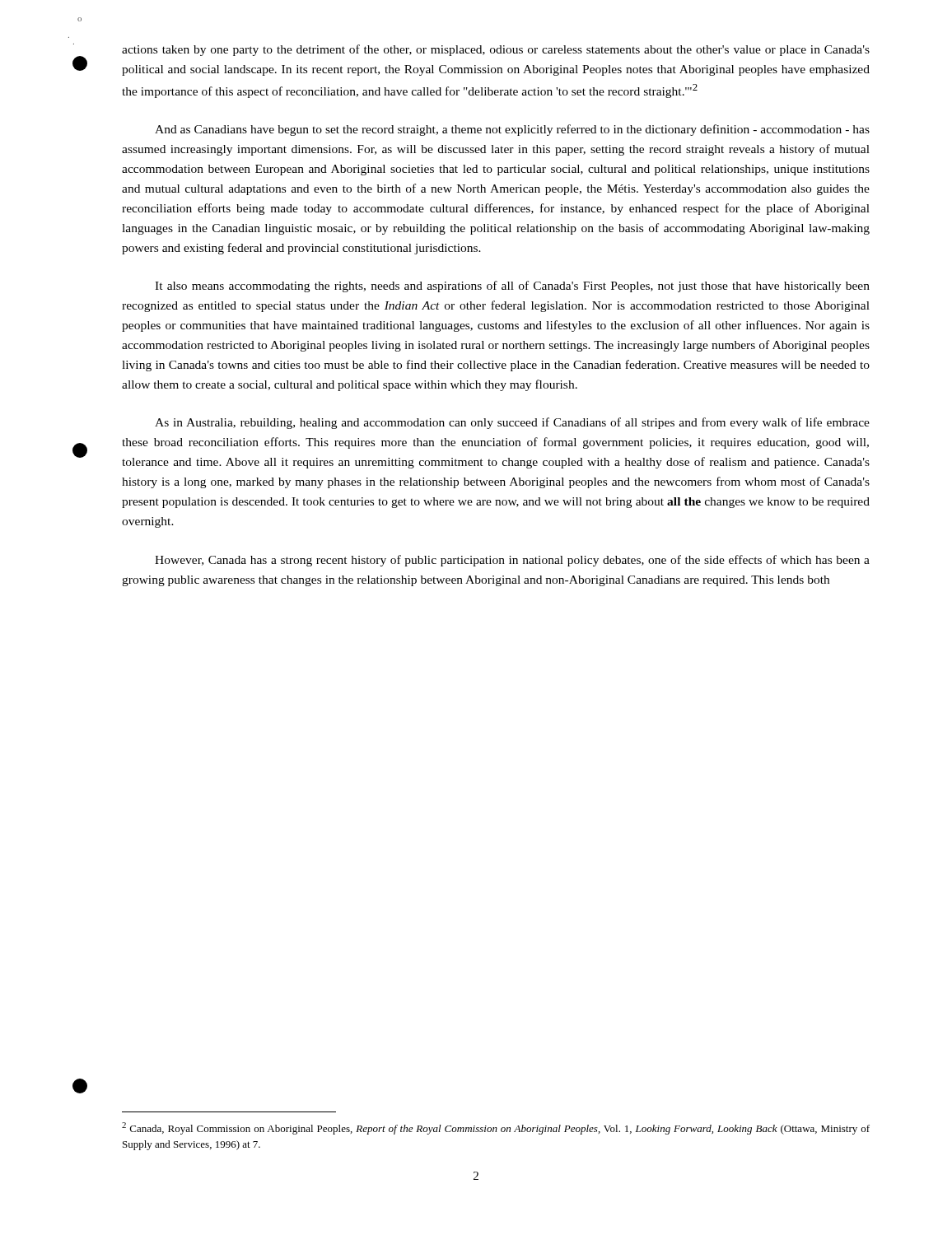The image size is (952, 1235).
Task: Point to the block beginning "As in Australia, rebuilding, healing and accommodation"
Action: click(x=496, y=472)
